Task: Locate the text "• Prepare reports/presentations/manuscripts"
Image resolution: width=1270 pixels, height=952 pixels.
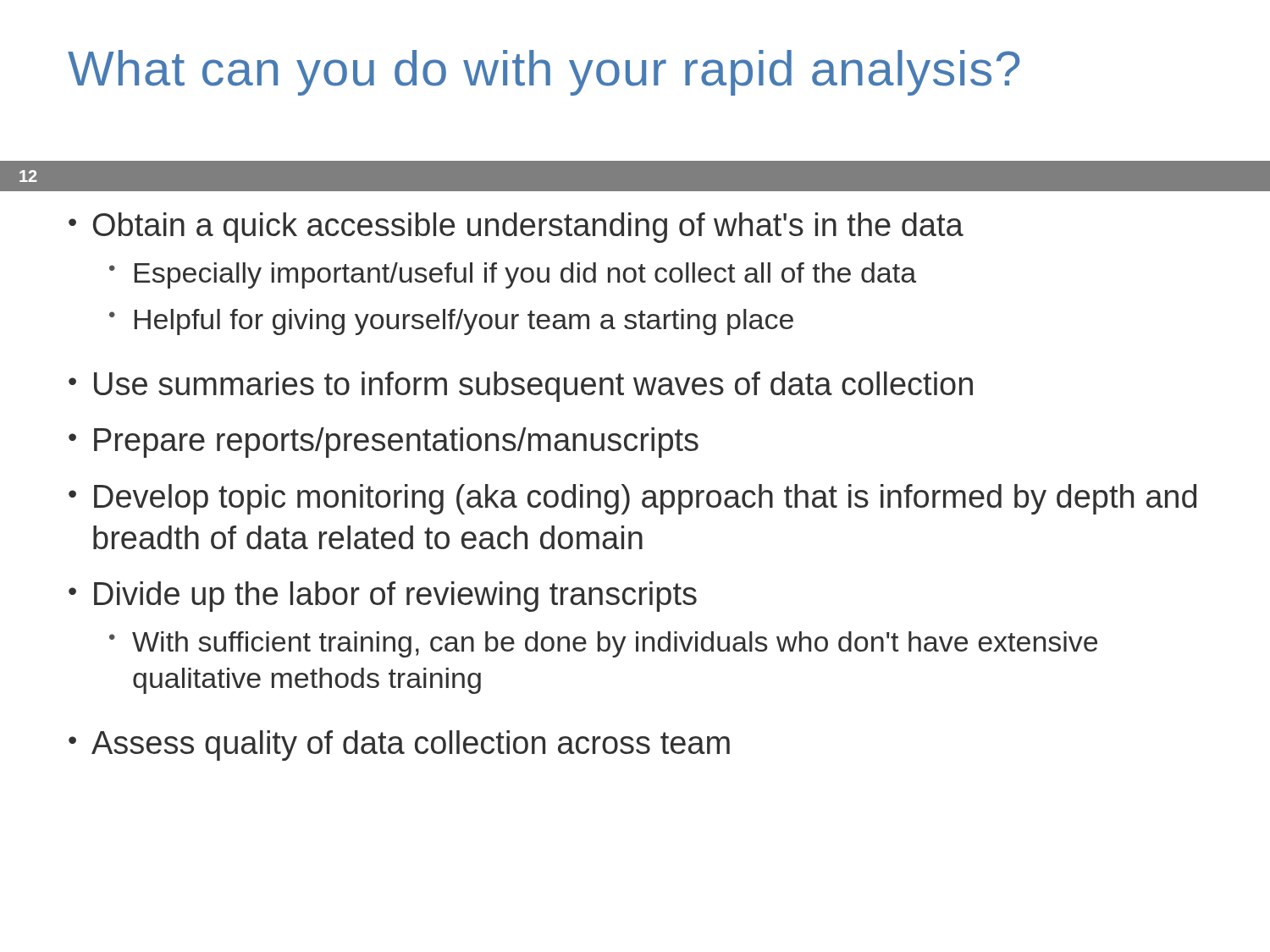Action: pos(384,441)
